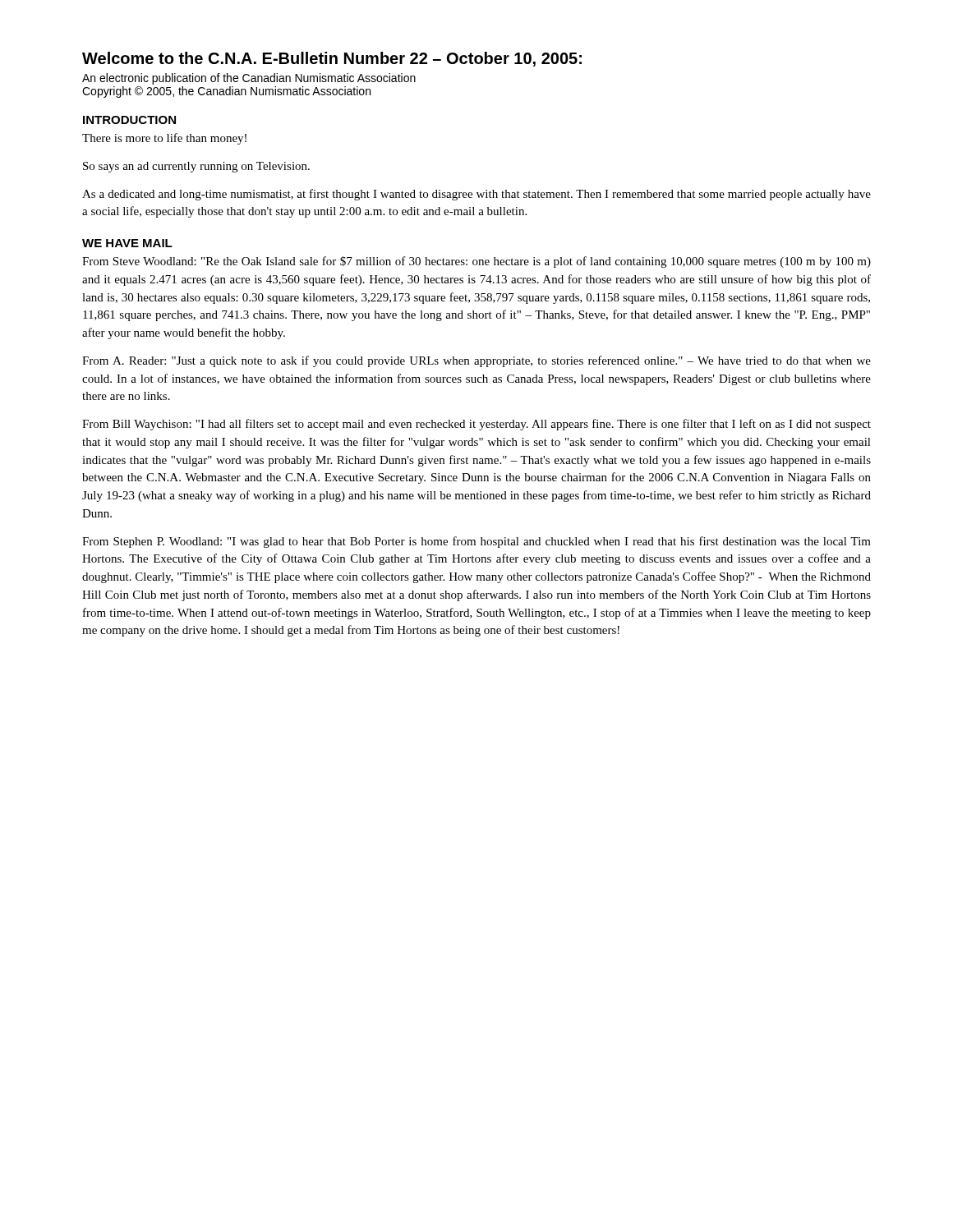The height and width of the screenshot is (1232, 953).
Task: Select the text block that says "From A. Reader: "Just"
Action: (476, 378)
